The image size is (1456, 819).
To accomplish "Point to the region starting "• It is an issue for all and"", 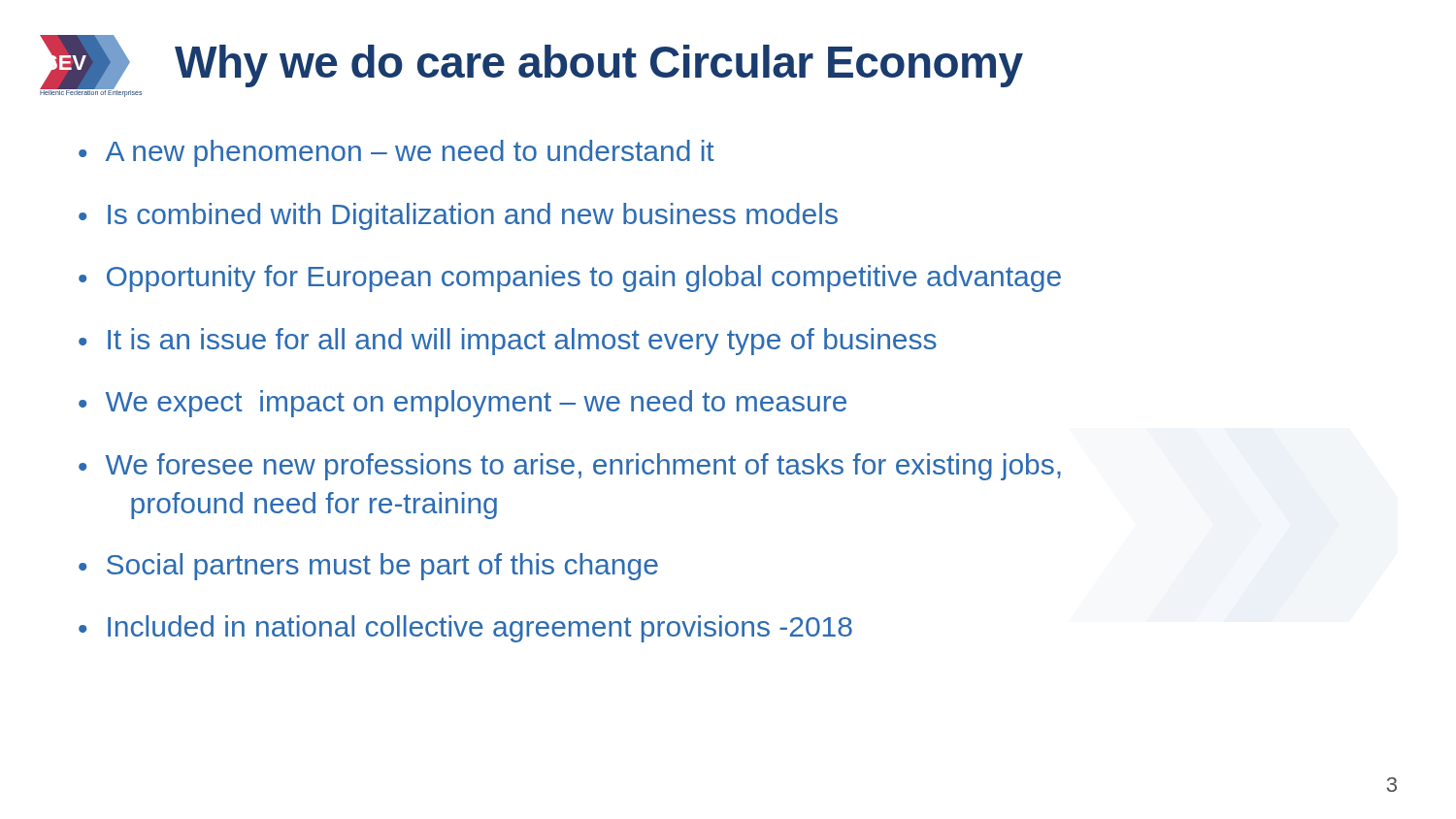I will coord(507,340).
